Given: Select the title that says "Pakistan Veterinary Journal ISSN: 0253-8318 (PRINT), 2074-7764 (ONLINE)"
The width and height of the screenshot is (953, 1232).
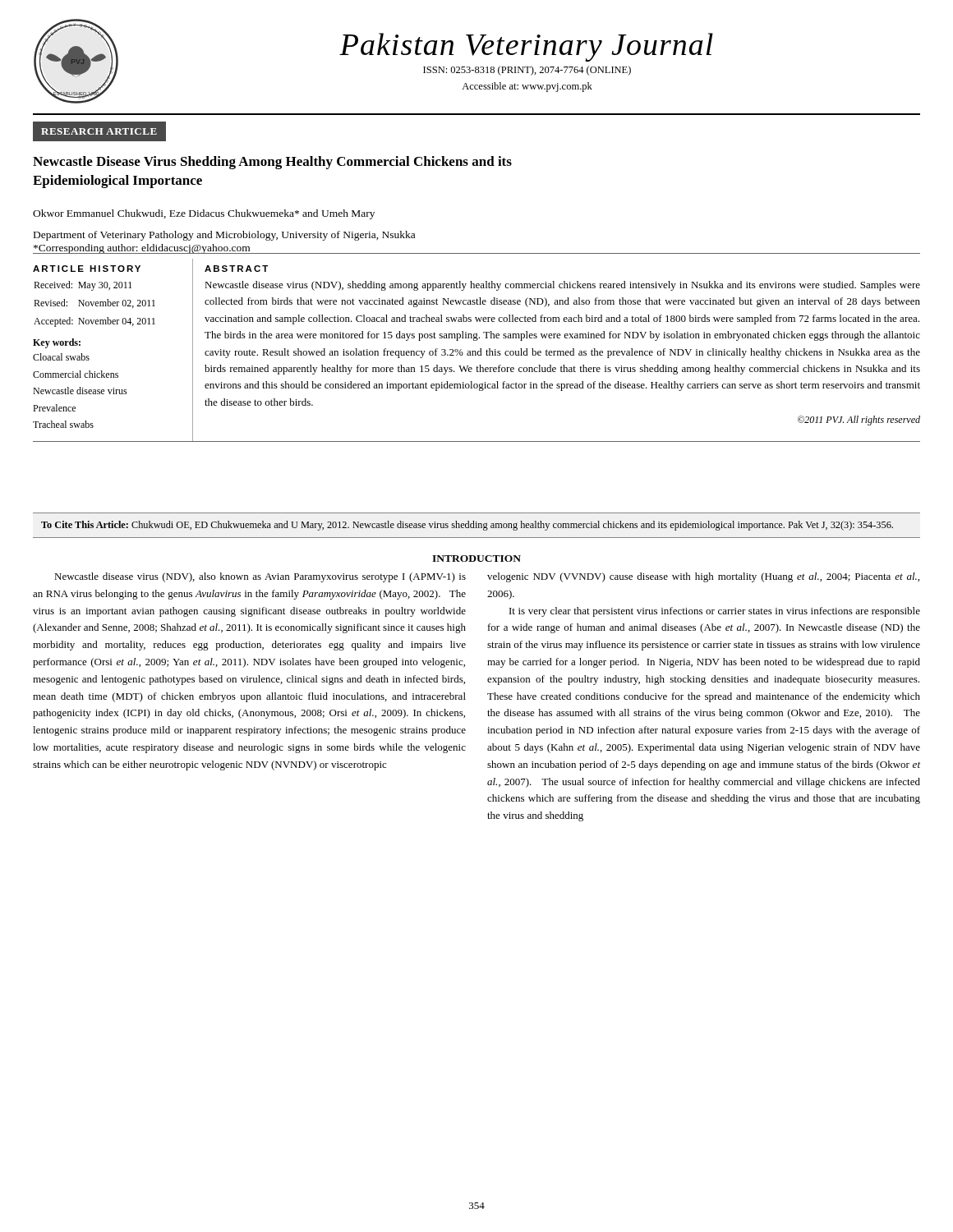Looking at the screenshot, I should [x=527, y=61].
